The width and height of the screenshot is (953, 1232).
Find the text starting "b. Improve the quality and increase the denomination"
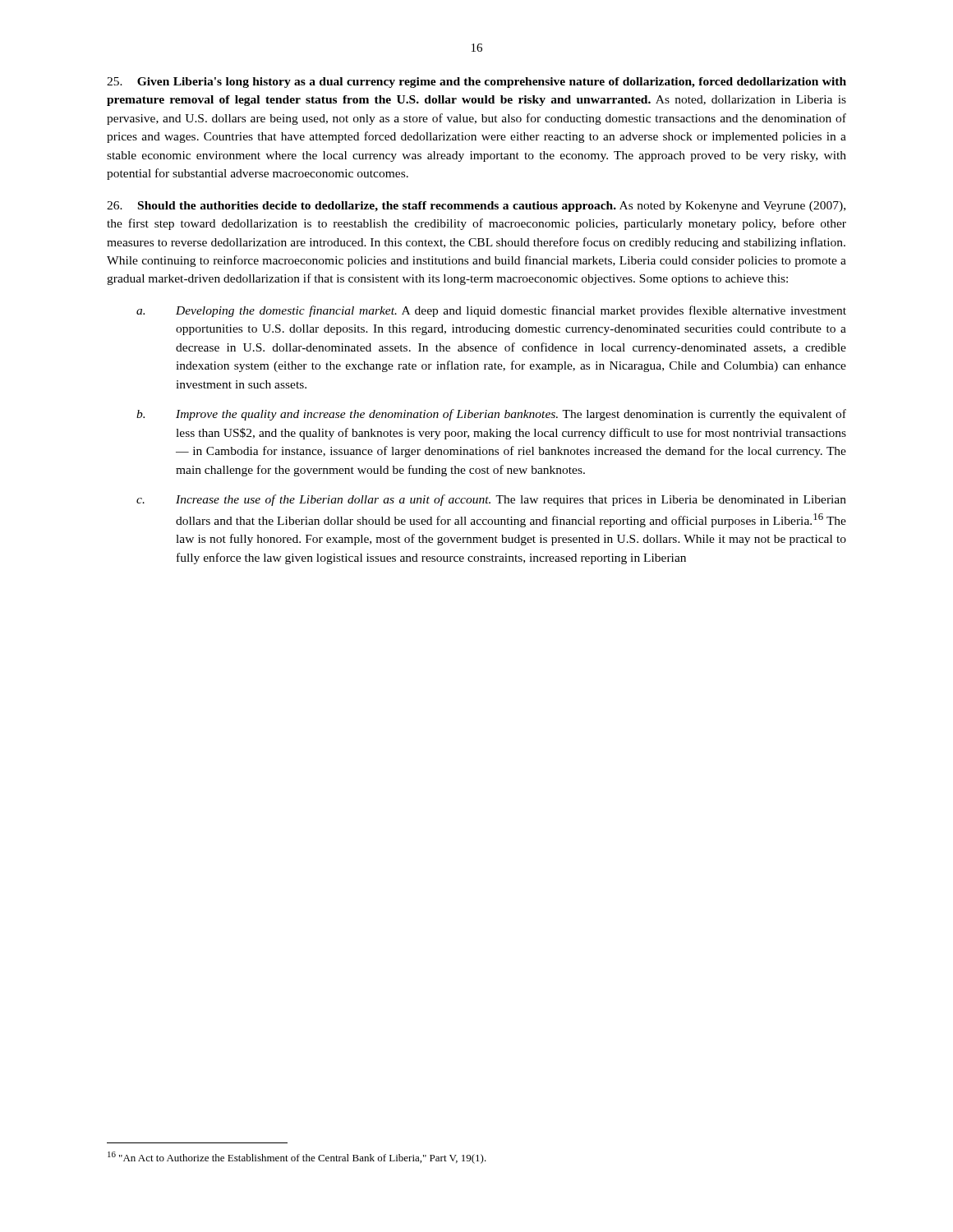491,442
